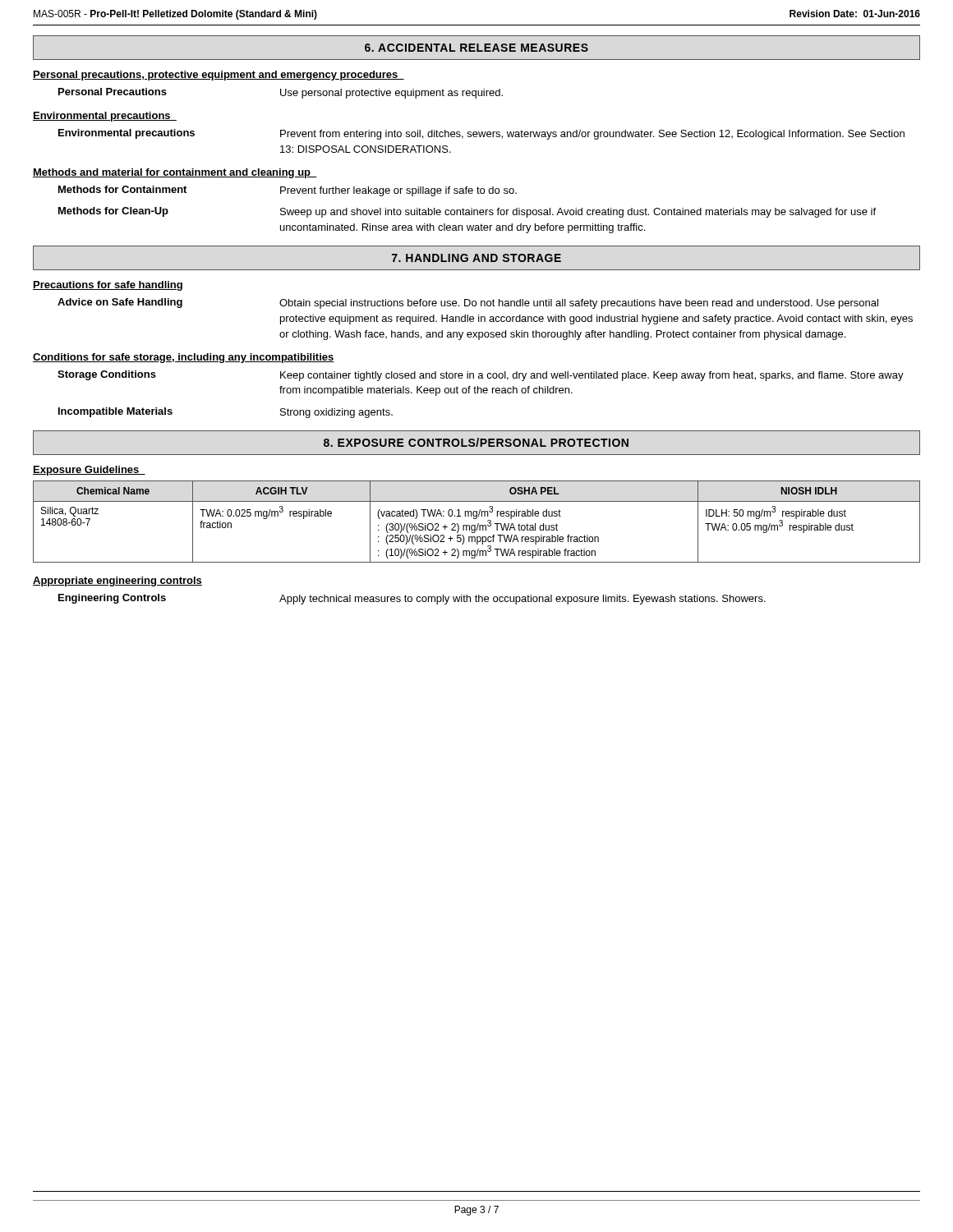Find the passage starting "Exposure Guidelines"
This screenshot has height=1232, width=953.
click(x=89, y=470)
